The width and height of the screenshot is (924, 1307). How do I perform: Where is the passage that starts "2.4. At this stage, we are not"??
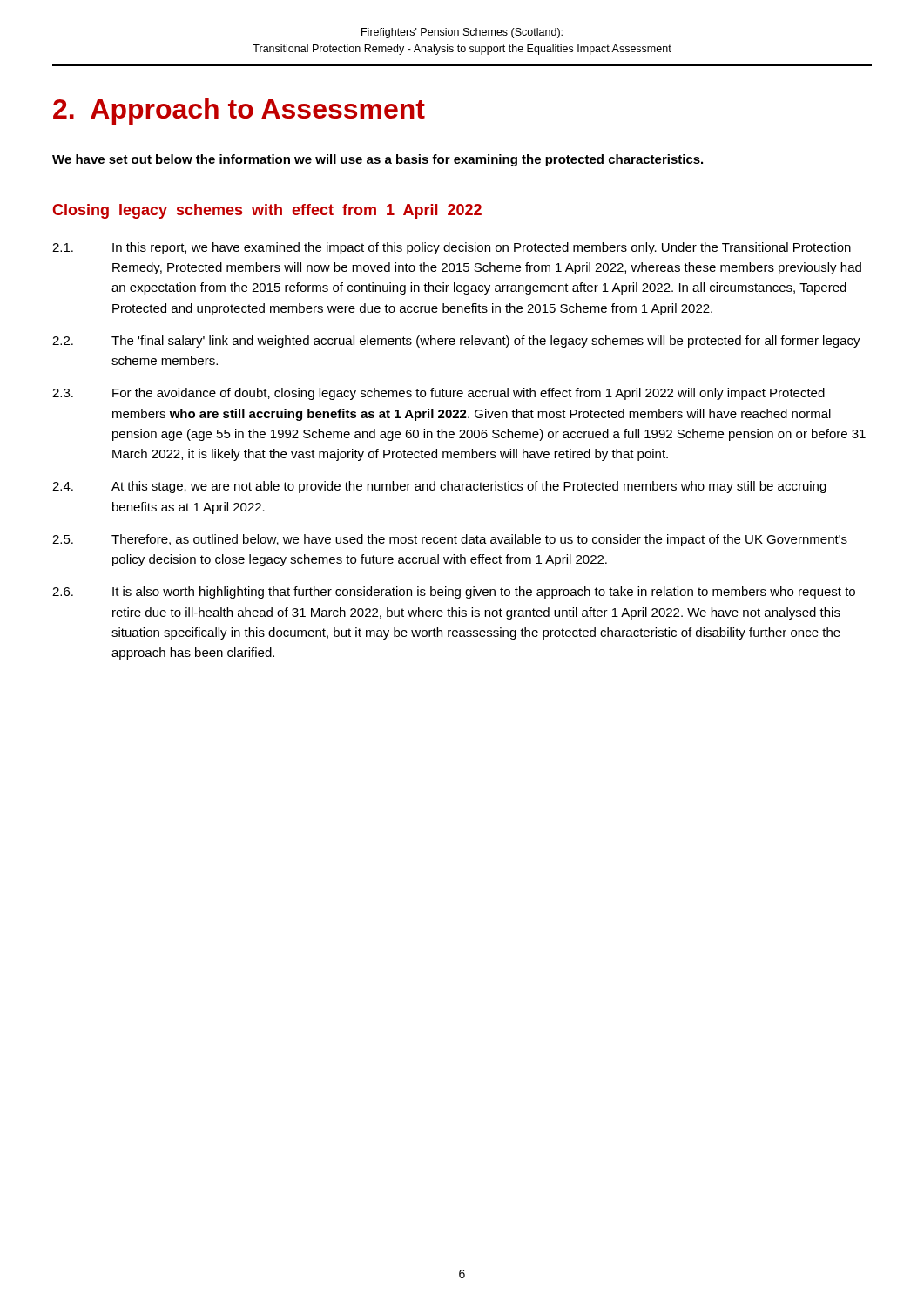point(462,496)
